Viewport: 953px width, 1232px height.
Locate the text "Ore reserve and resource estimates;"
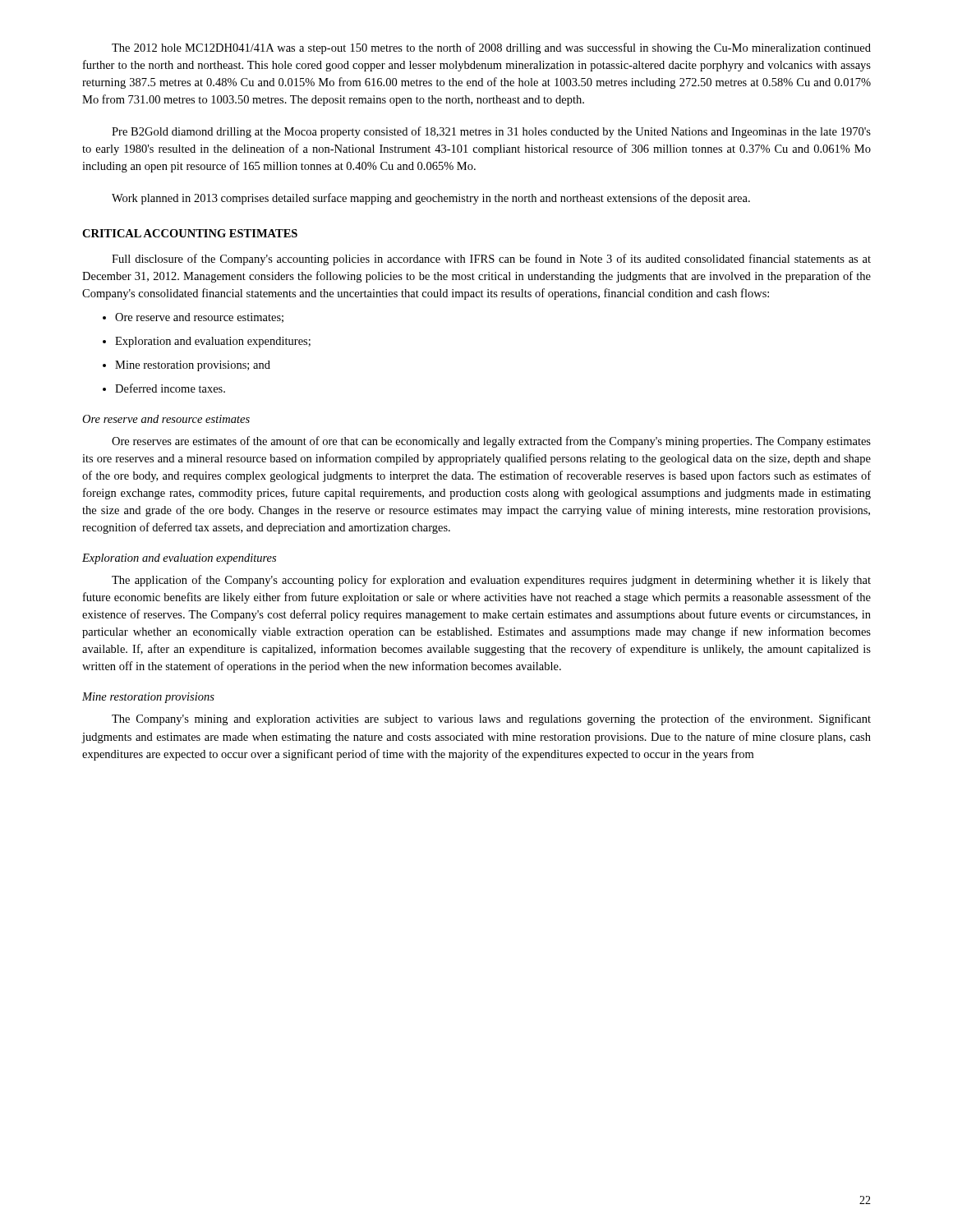199,318
